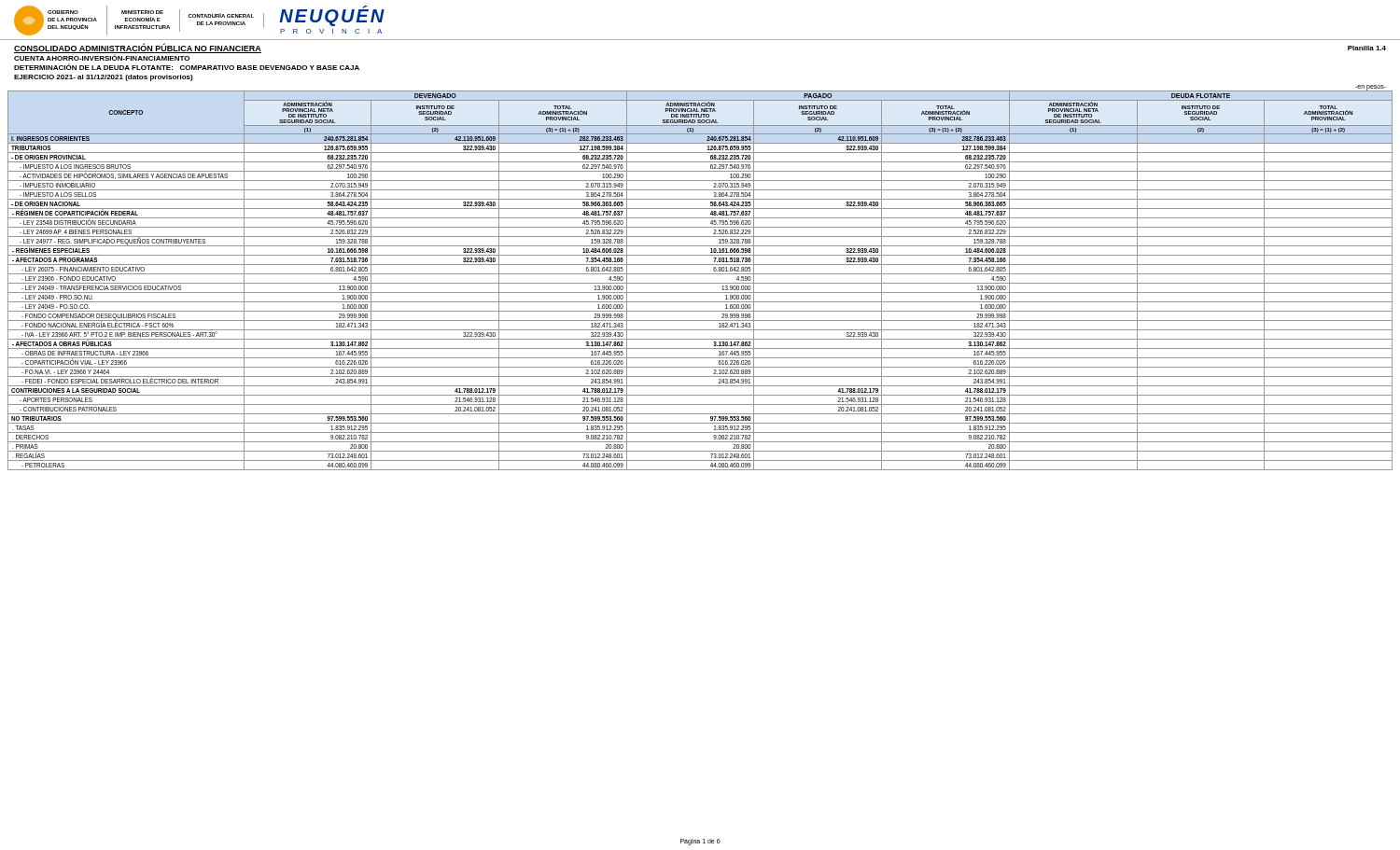Point to the passage starting "EJERCICIO 2021- al 31/12/2021 (datos provisorios)"
Screen dimensions: 850x1400
(x=103, y=77)
